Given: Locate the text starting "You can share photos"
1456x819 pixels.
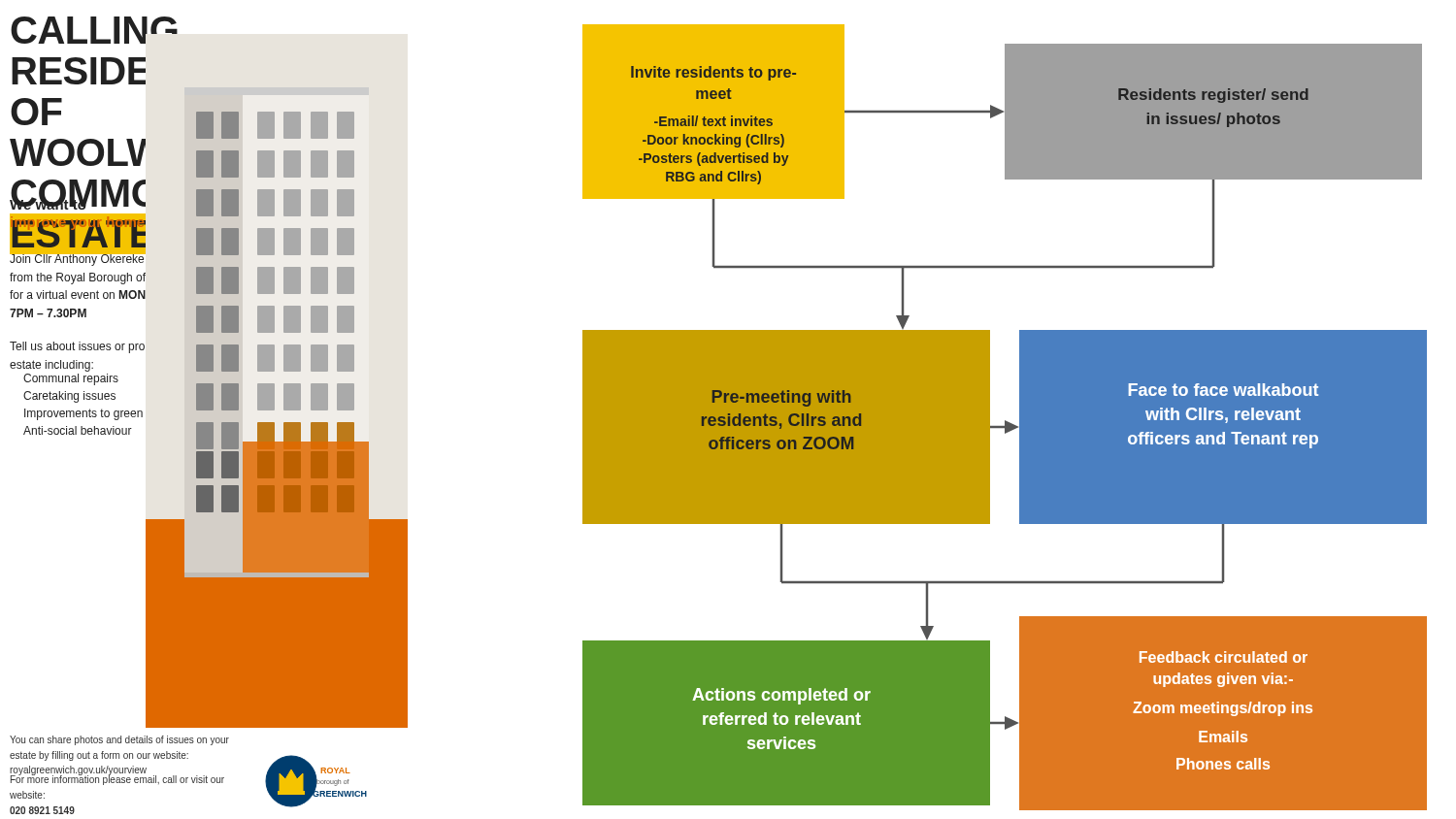Looking at the screenshot, I should pyautogui.click(x=119, y=755).
